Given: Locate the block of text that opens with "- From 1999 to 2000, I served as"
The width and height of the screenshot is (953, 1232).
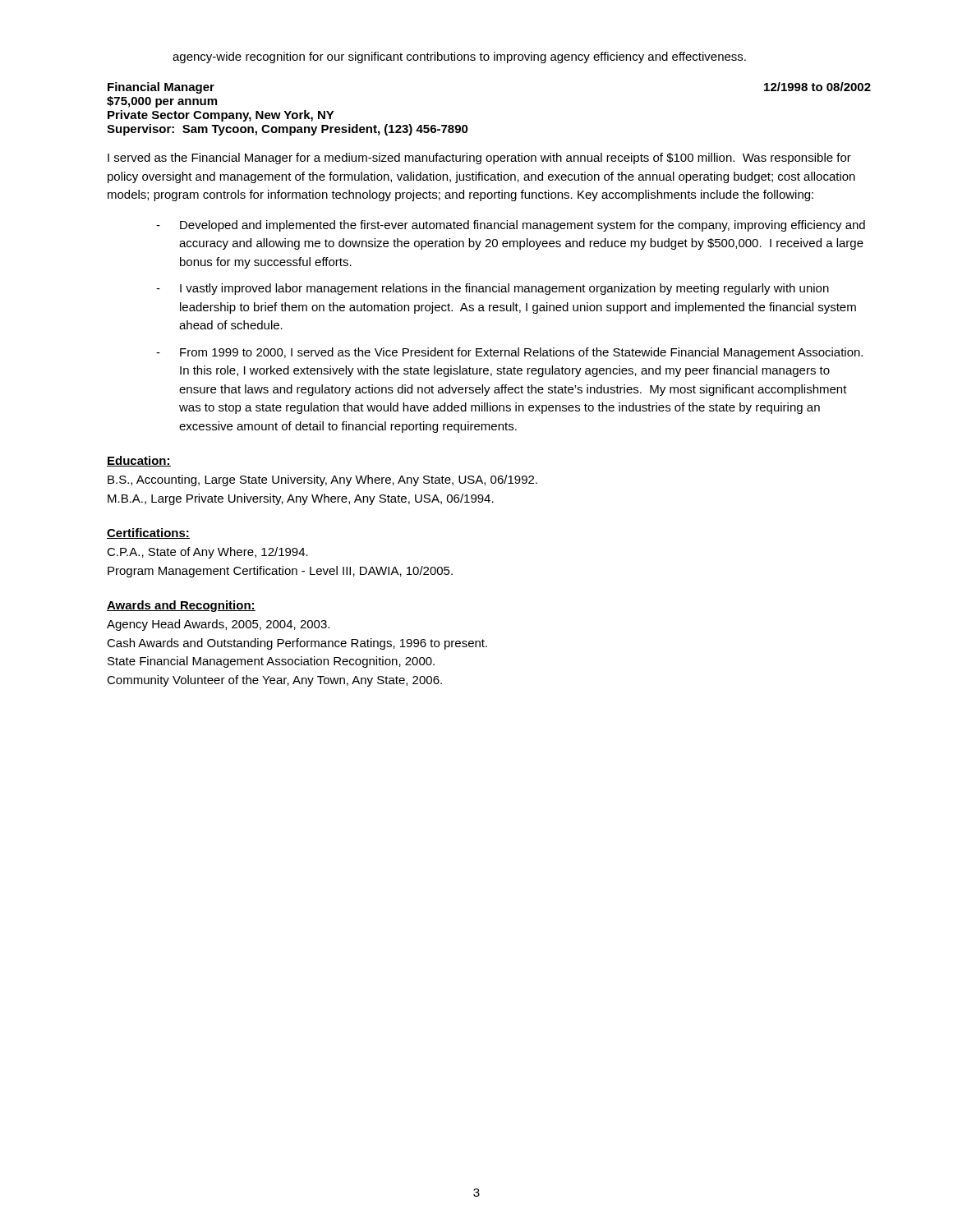Looking at the screenshot, I should tap(513, 389).
